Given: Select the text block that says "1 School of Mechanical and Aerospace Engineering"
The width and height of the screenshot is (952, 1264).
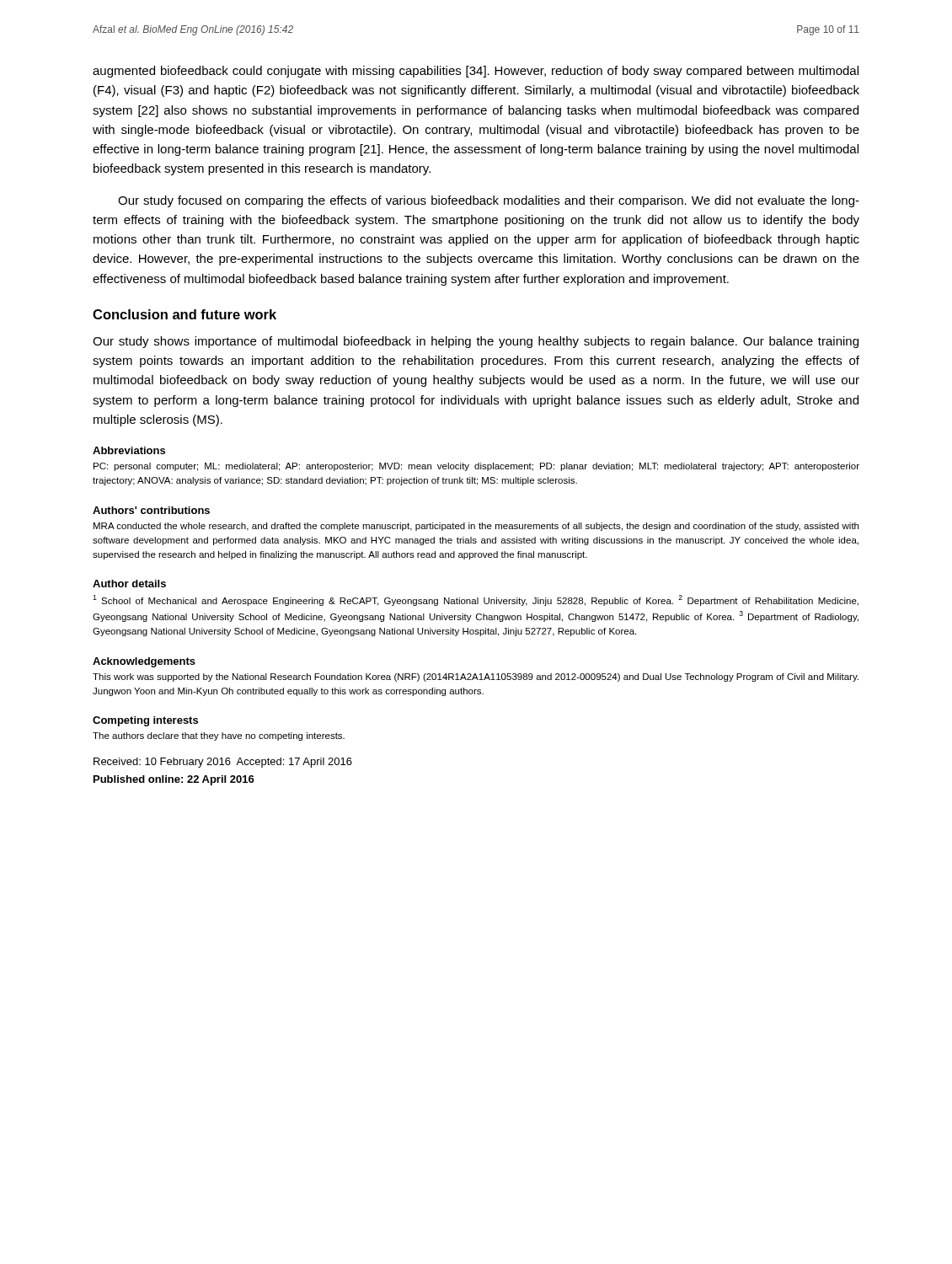Looking at the screenshot, I should pyautogui.click(x=476, y=616).
